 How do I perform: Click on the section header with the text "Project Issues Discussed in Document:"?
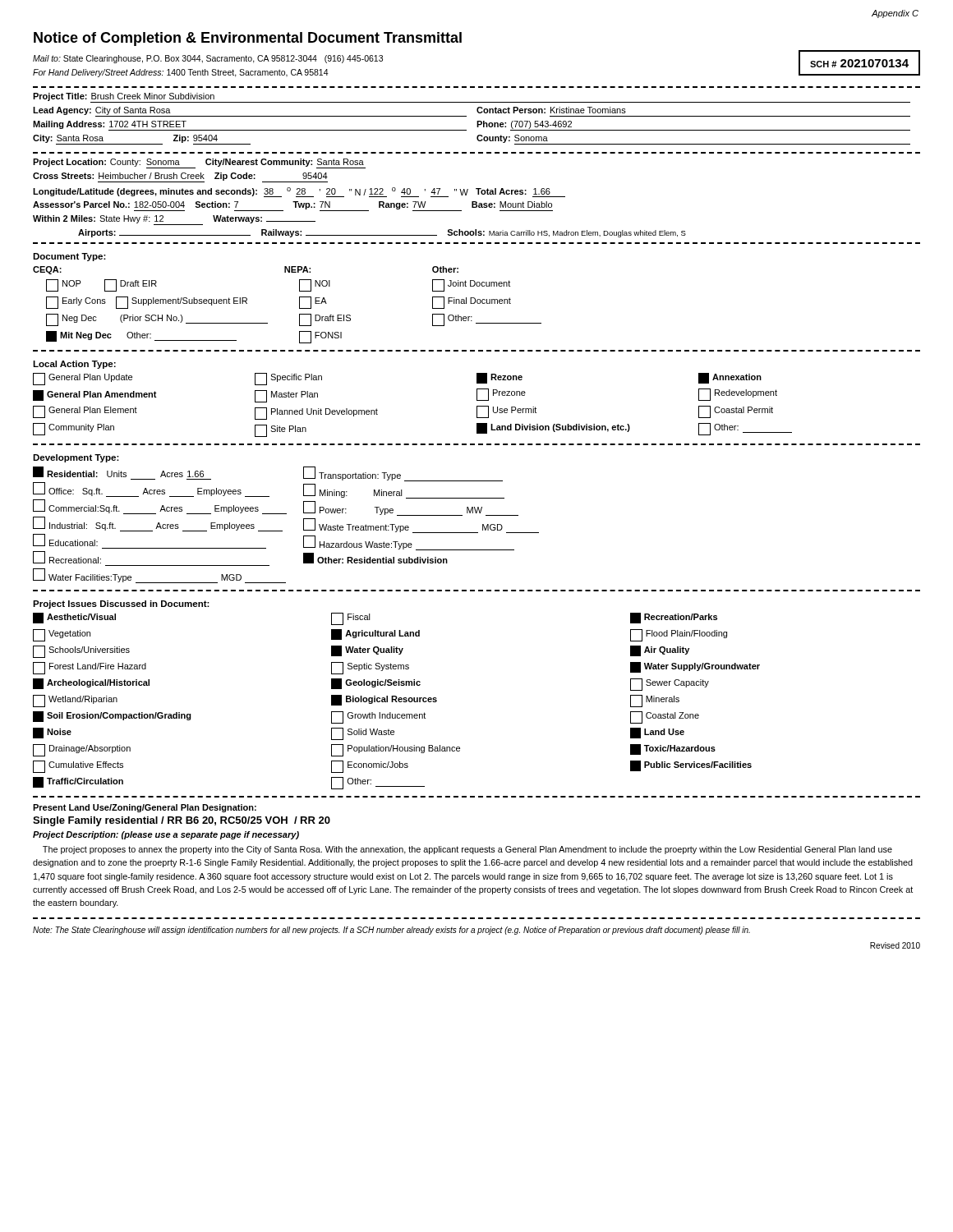pyautogui.click(x=121, y=604)
